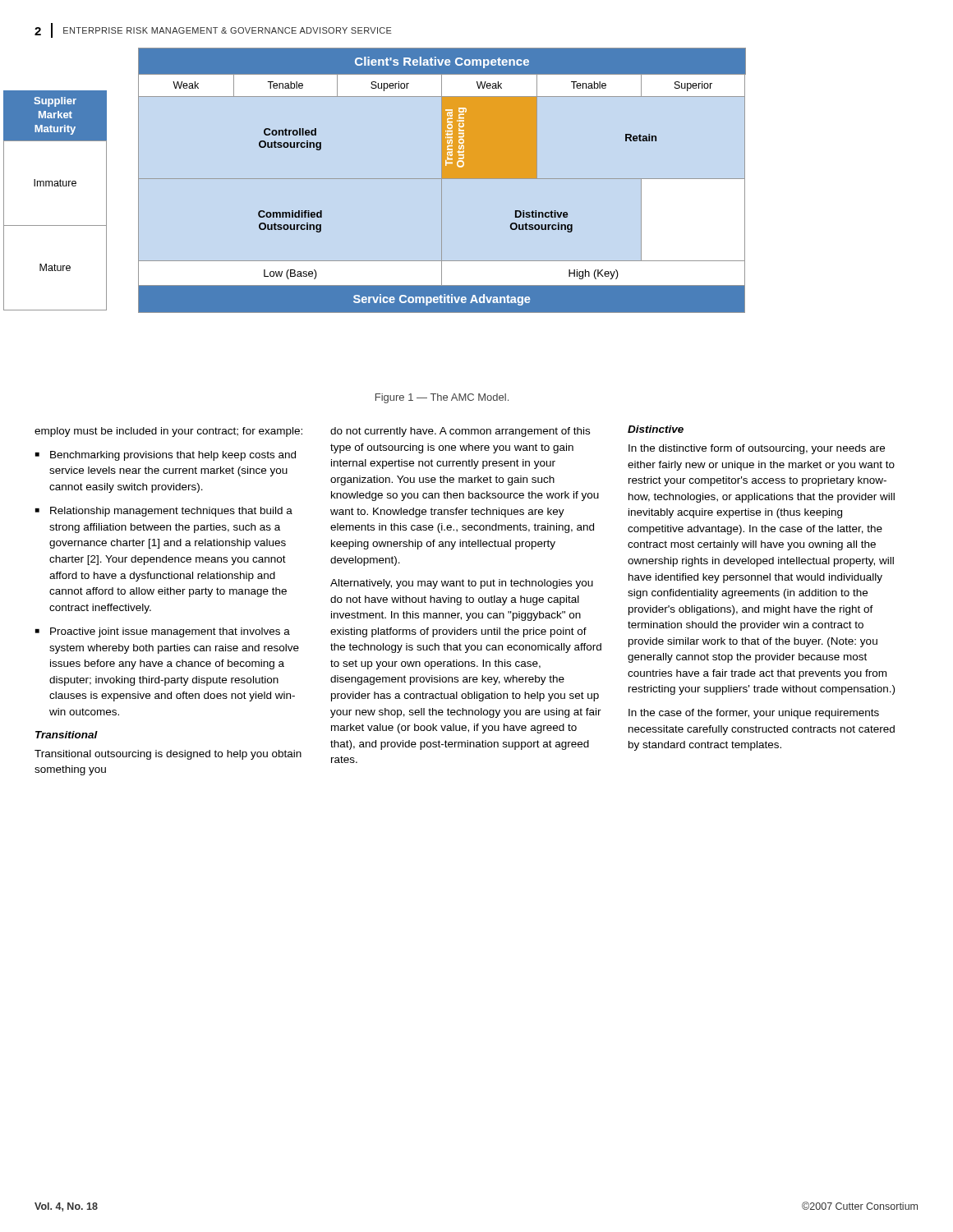Where is the passage that starts "■ Proactive joint issue management that involves"?
Screen dimensions: 1232x953
point(167,672)
